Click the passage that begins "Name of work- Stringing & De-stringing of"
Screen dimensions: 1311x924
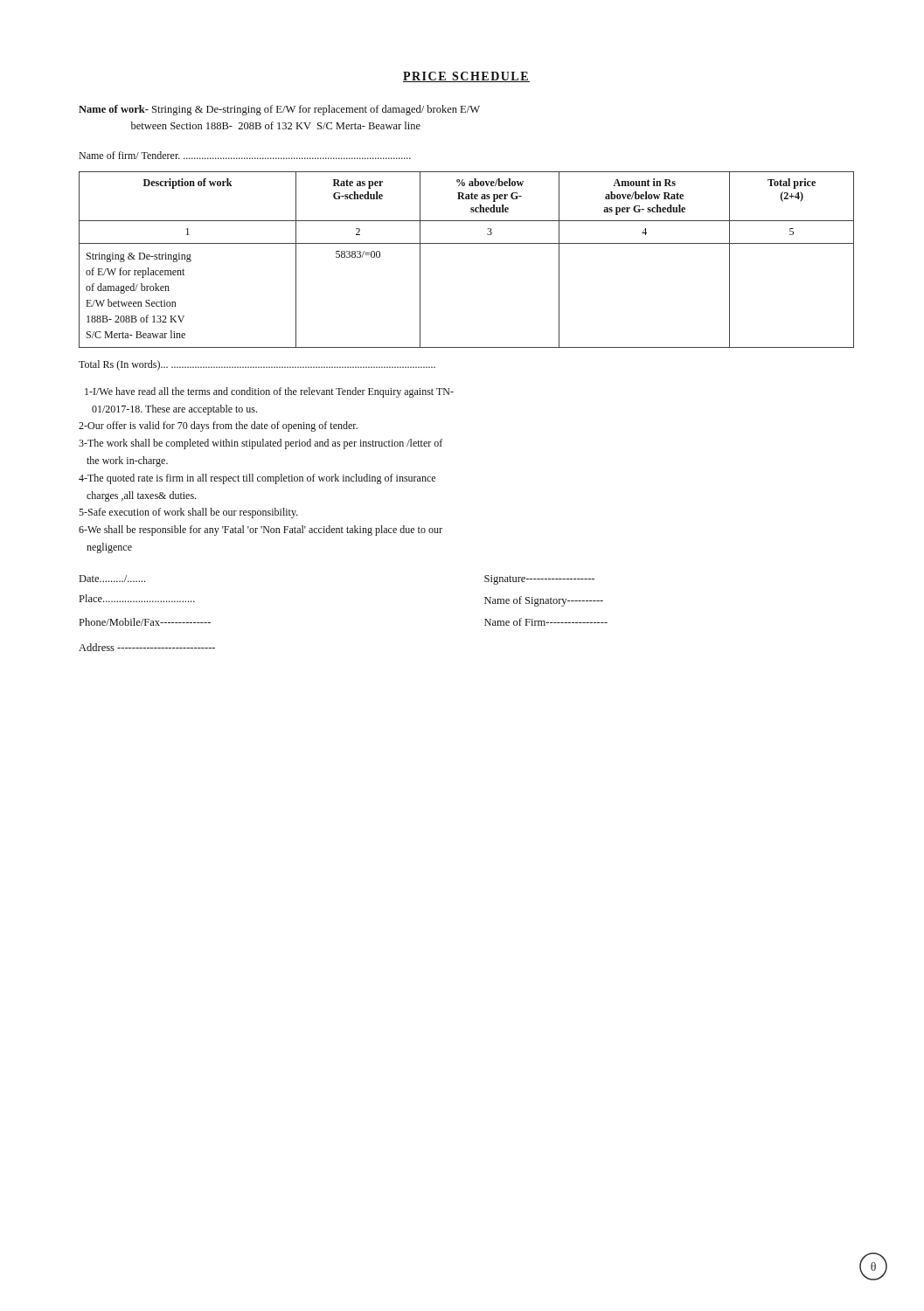coord(279,118)
